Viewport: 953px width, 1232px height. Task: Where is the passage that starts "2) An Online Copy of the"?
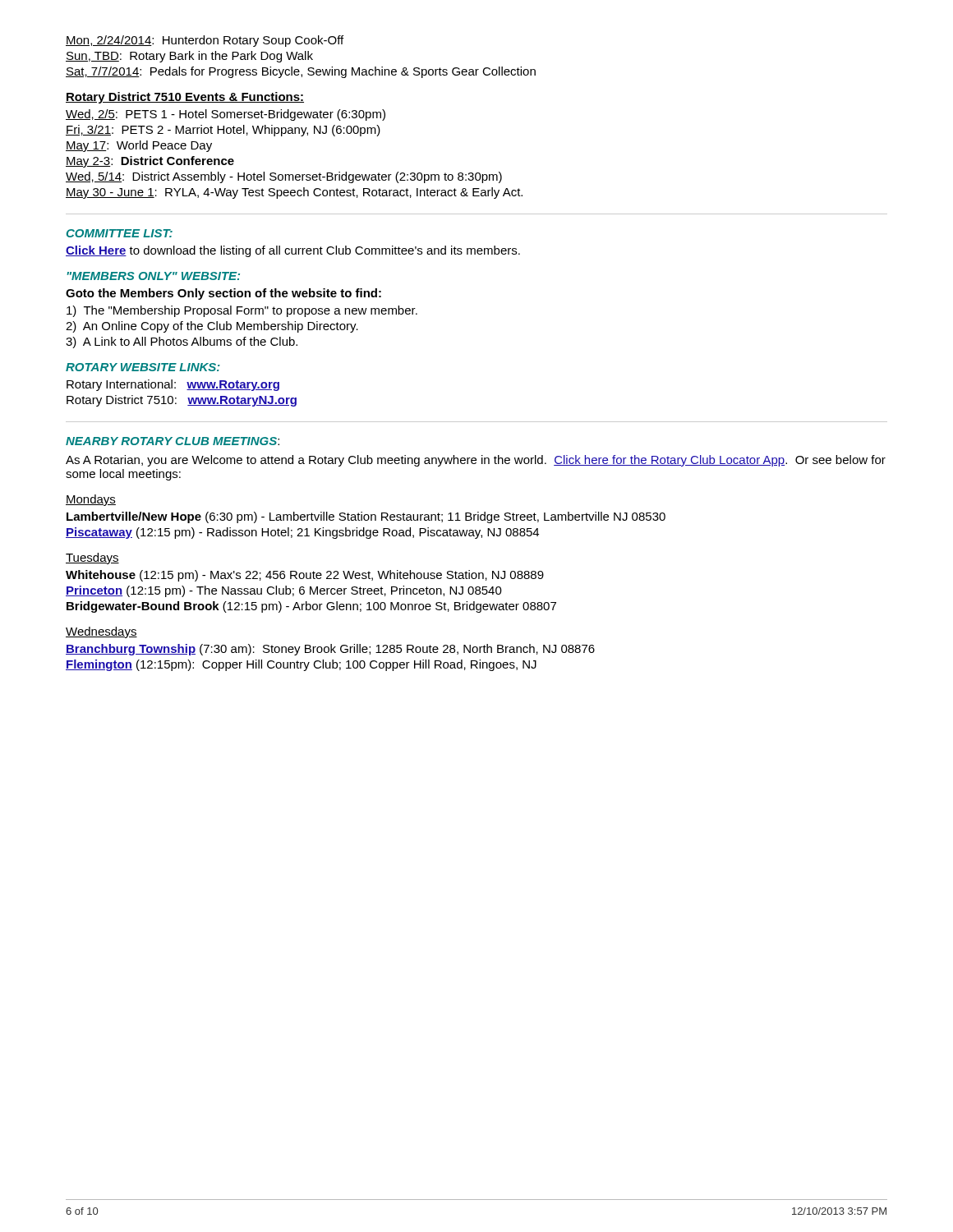tap(212, 326)
